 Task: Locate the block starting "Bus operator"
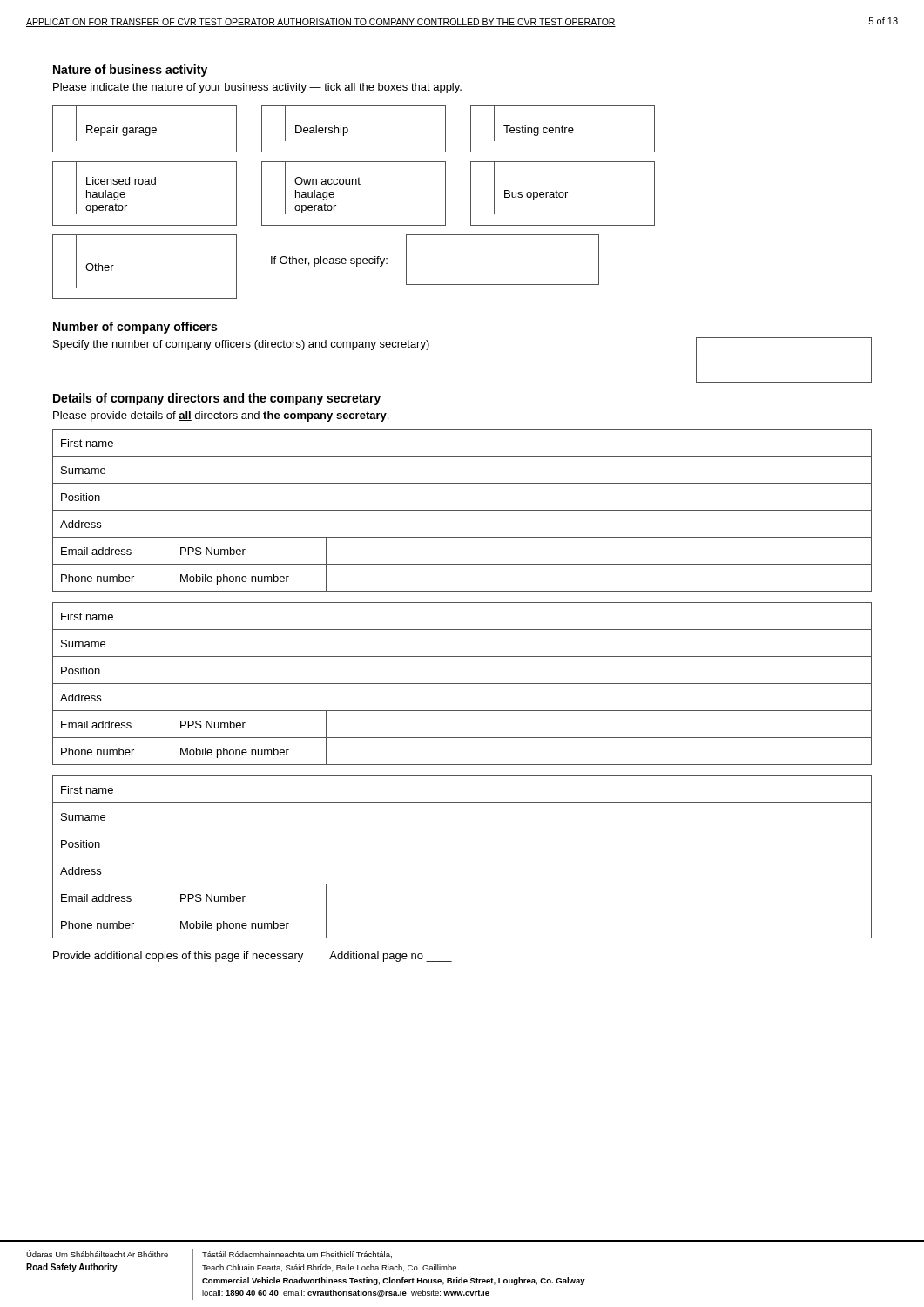click(x=563, y=193)
